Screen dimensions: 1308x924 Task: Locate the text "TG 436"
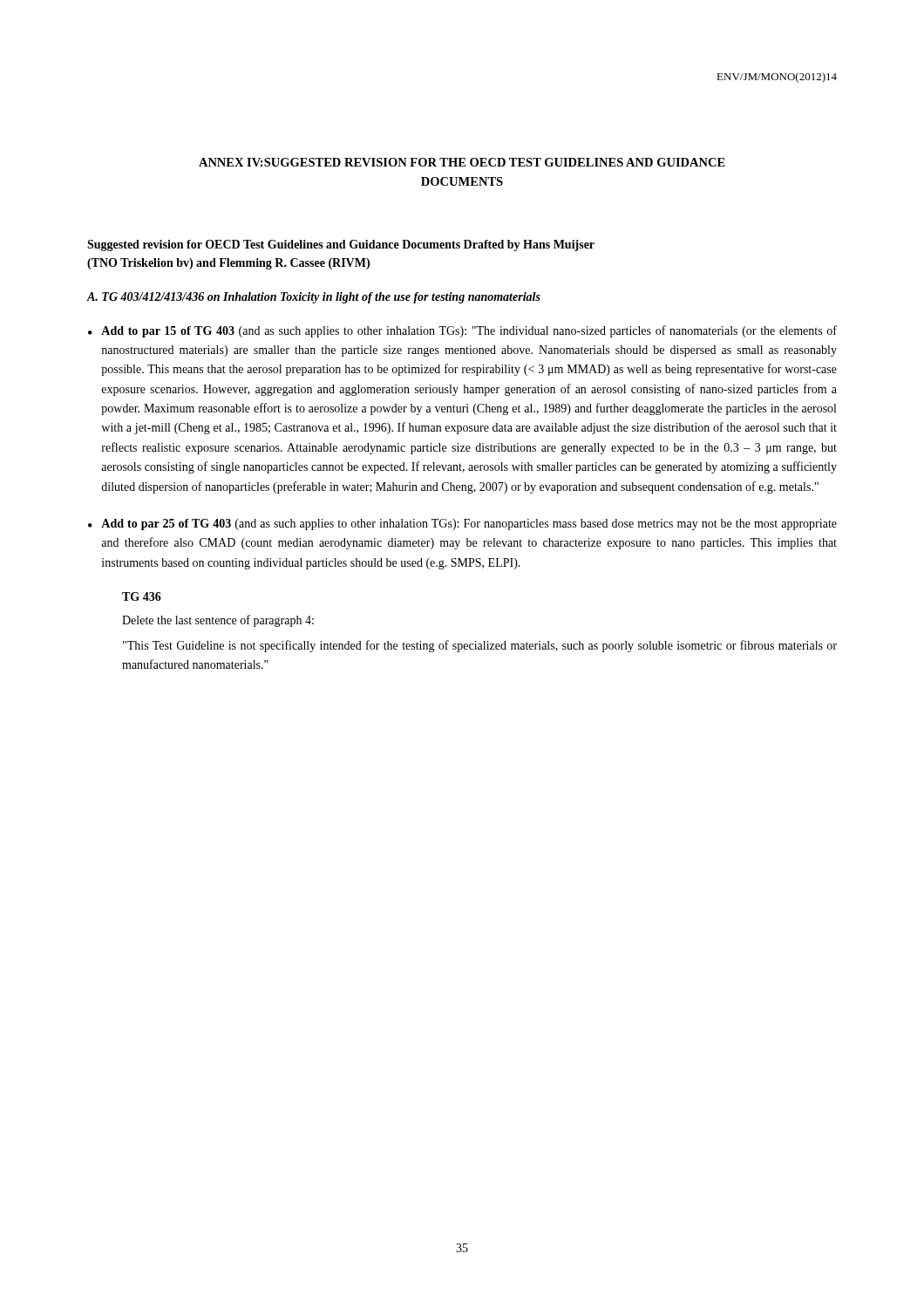142,597
